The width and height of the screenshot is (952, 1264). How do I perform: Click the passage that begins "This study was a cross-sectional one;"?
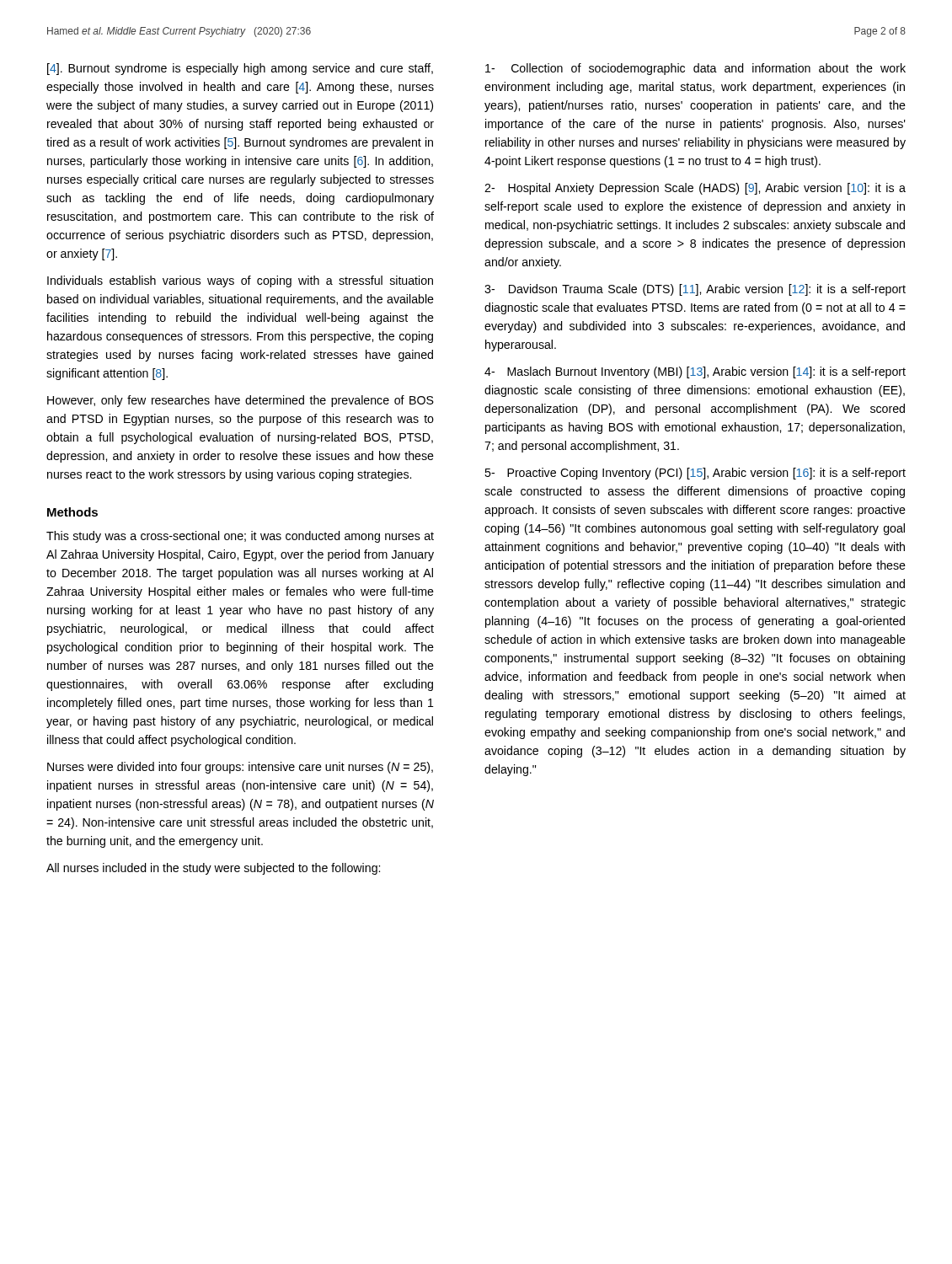[x=240, y=638]
